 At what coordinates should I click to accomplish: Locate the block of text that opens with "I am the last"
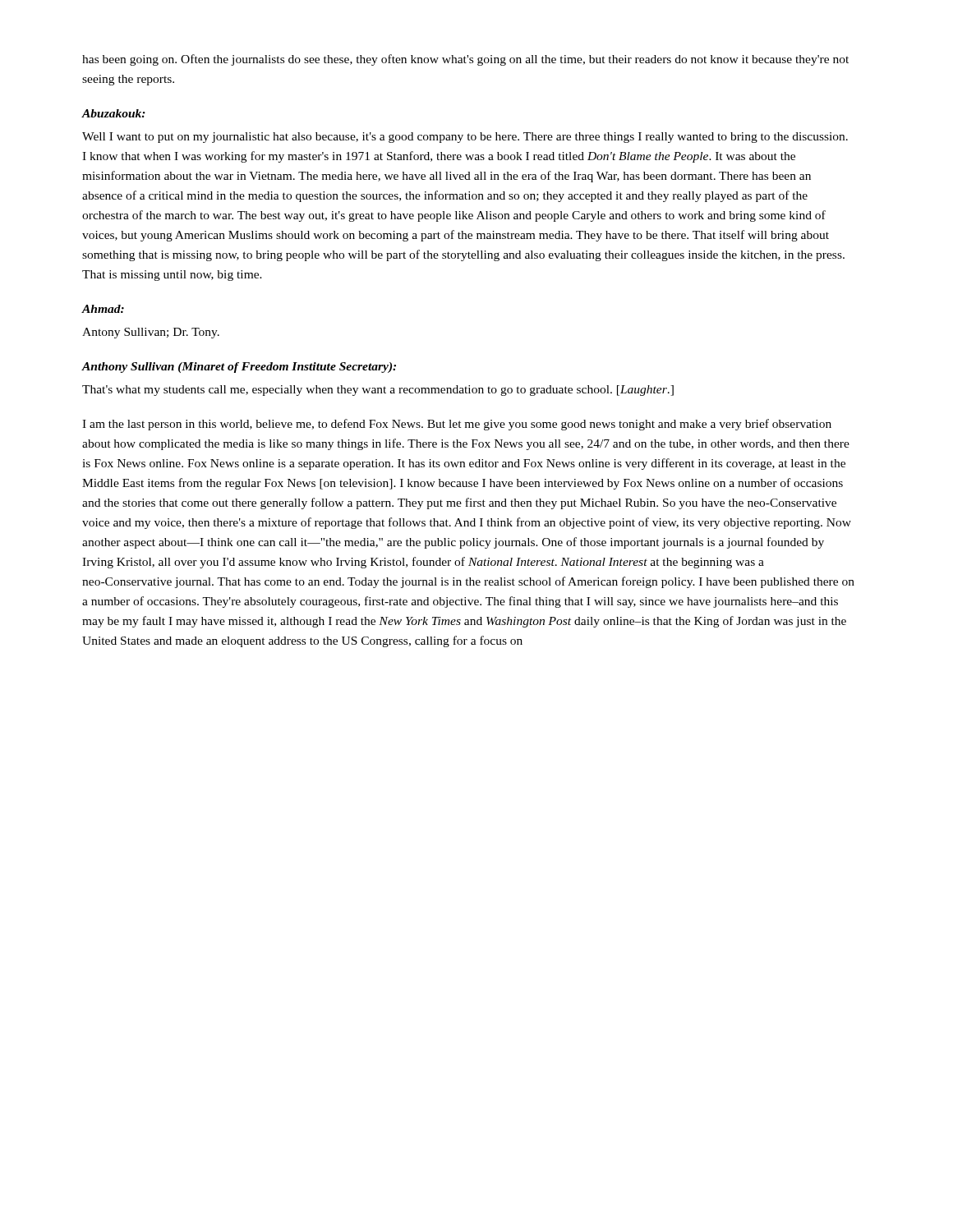point(468,533)
